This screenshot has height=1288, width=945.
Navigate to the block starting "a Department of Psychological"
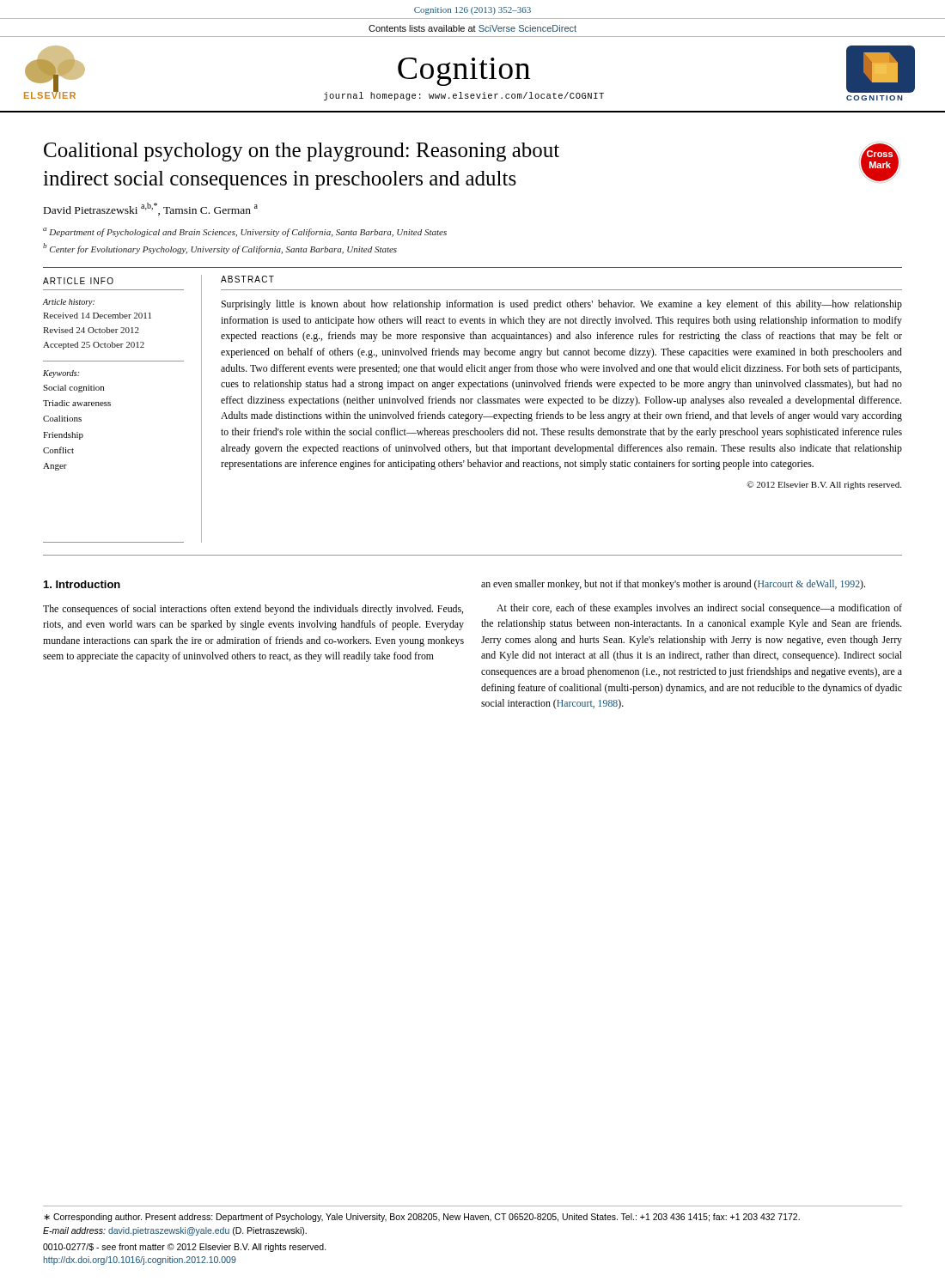coord(245,239)
